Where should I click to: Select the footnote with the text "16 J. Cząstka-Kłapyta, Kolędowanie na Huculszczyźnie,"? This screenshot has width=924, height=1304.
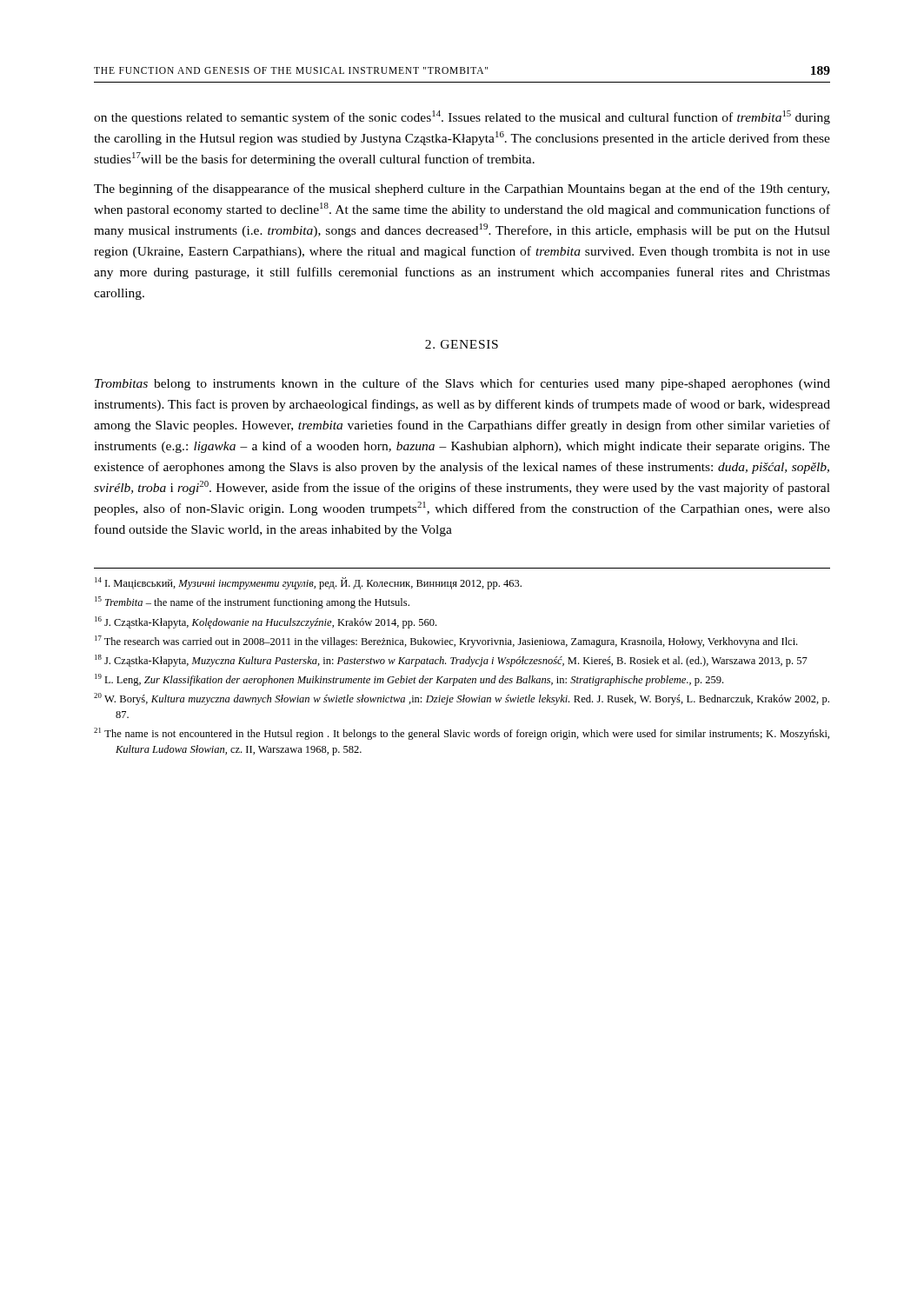266,621
